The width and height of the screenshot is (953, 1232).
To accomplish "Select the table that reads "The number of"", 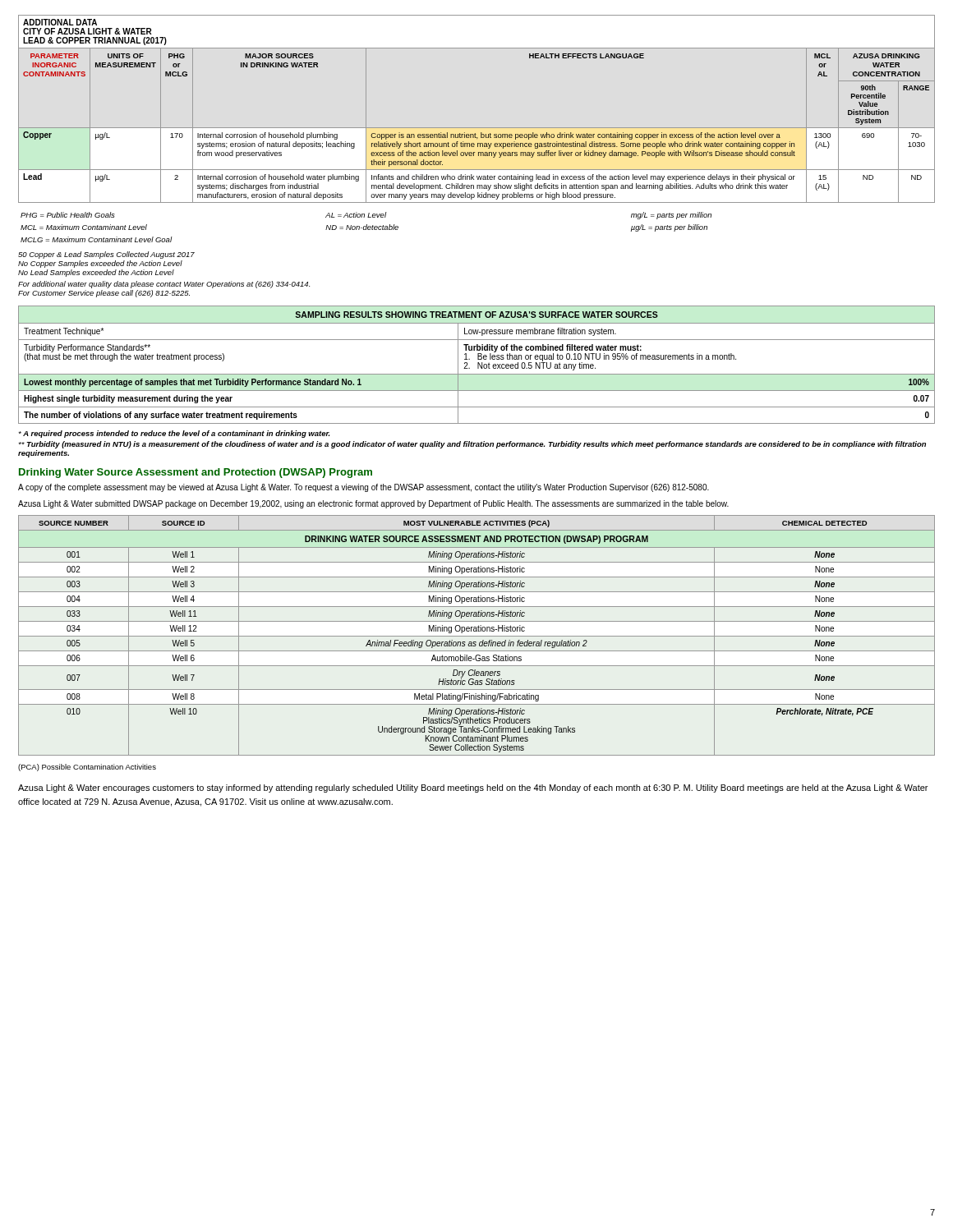I will (476, 365).
